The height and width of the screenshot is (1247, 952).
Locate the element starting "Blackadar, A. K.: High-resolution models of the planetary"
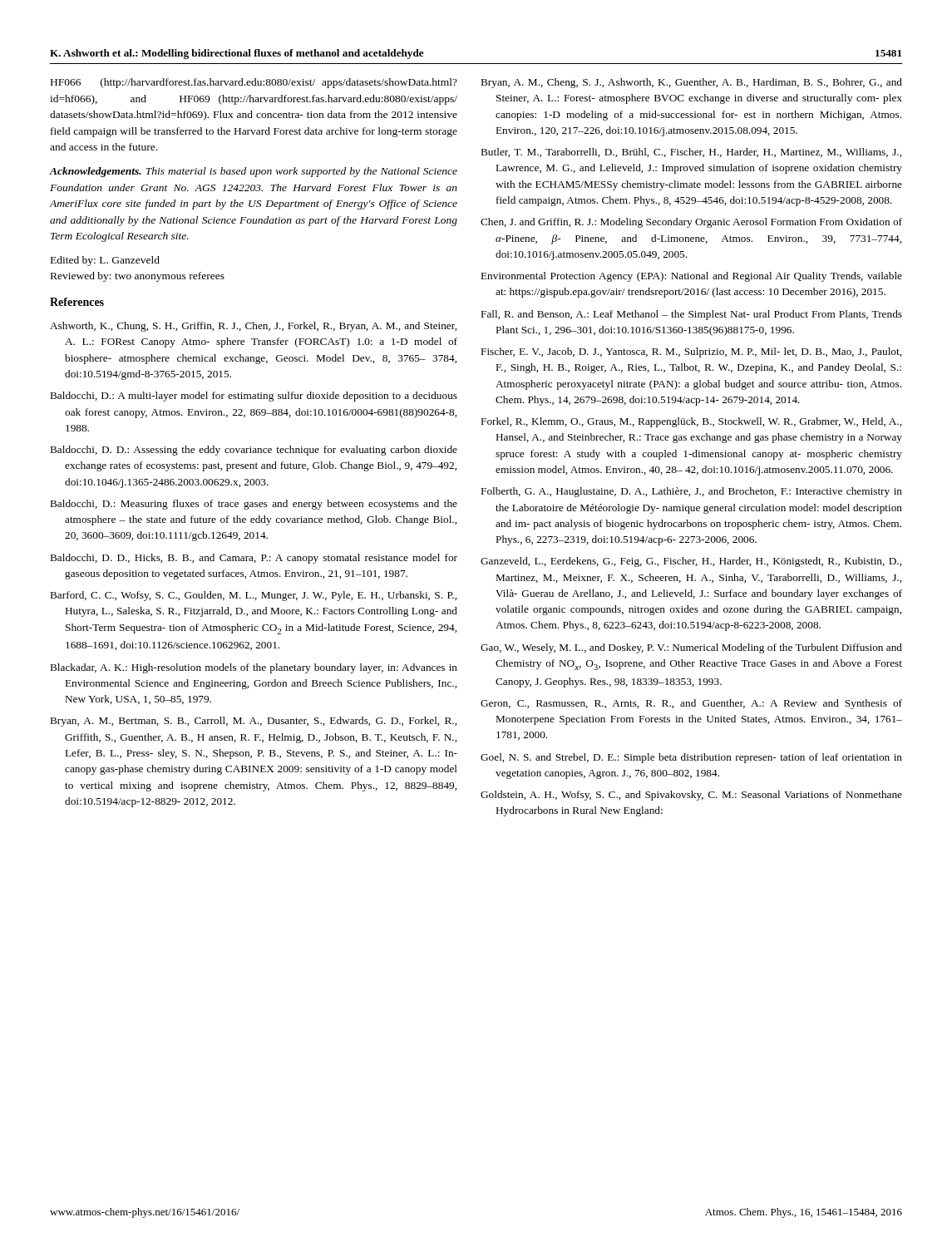tap(254, 683)
